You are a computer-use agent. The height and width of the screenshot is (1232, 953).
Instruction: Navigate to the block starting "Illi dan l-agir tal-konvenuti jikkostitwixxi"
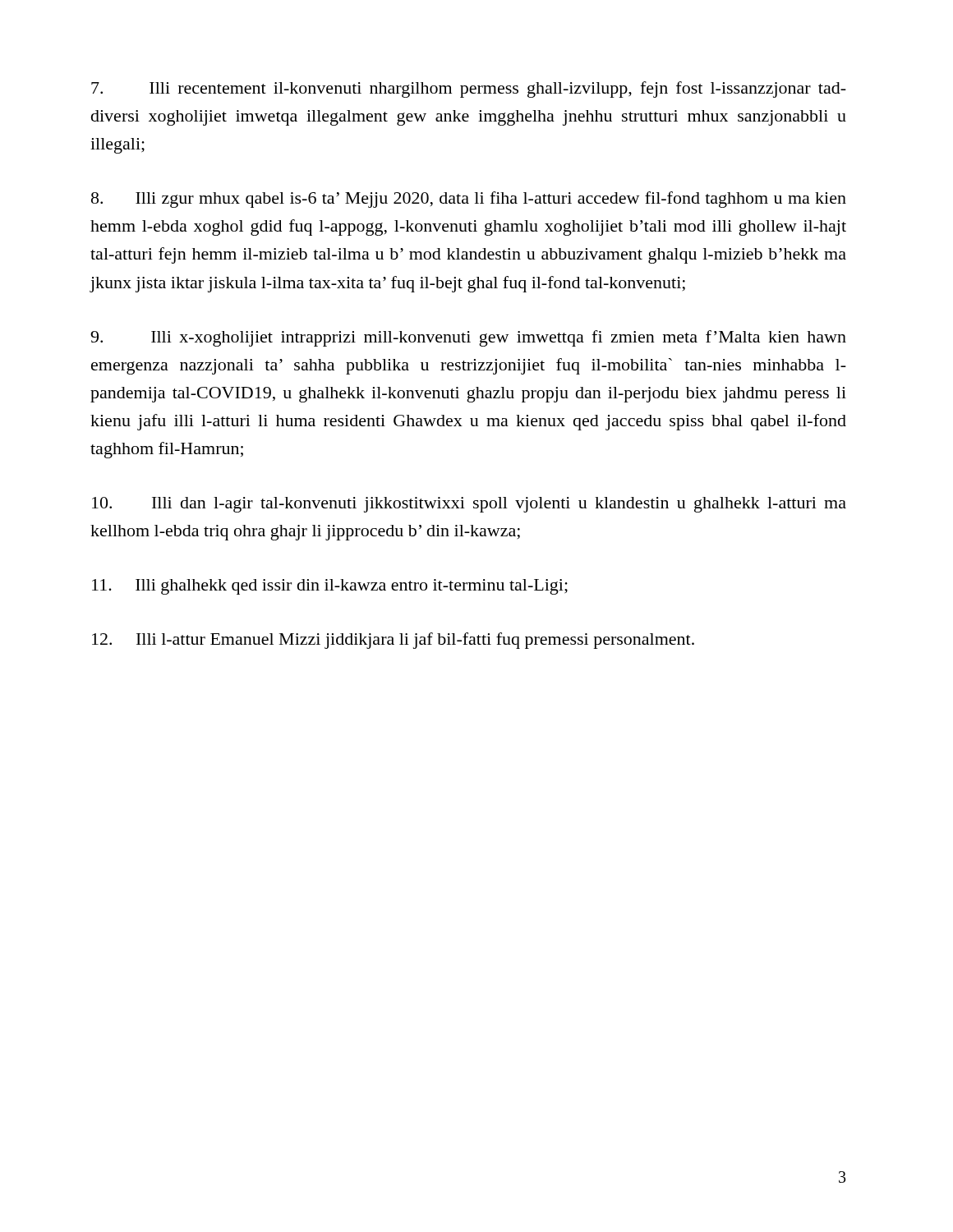pyautogui.click(x=468, y=516)
